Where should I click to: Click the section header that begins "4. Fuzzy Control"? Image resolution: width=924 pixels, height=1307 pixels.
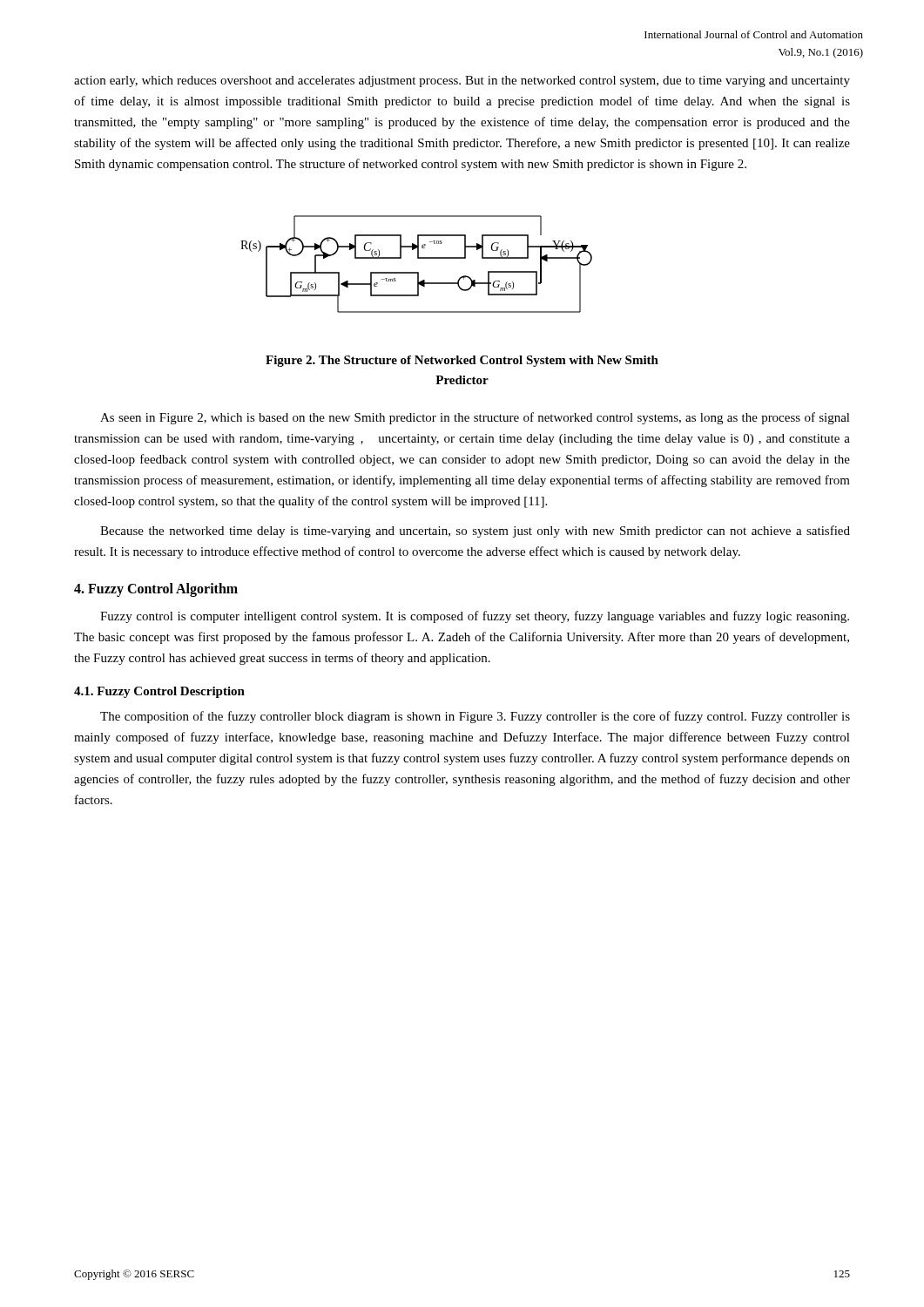pos(156,589)
